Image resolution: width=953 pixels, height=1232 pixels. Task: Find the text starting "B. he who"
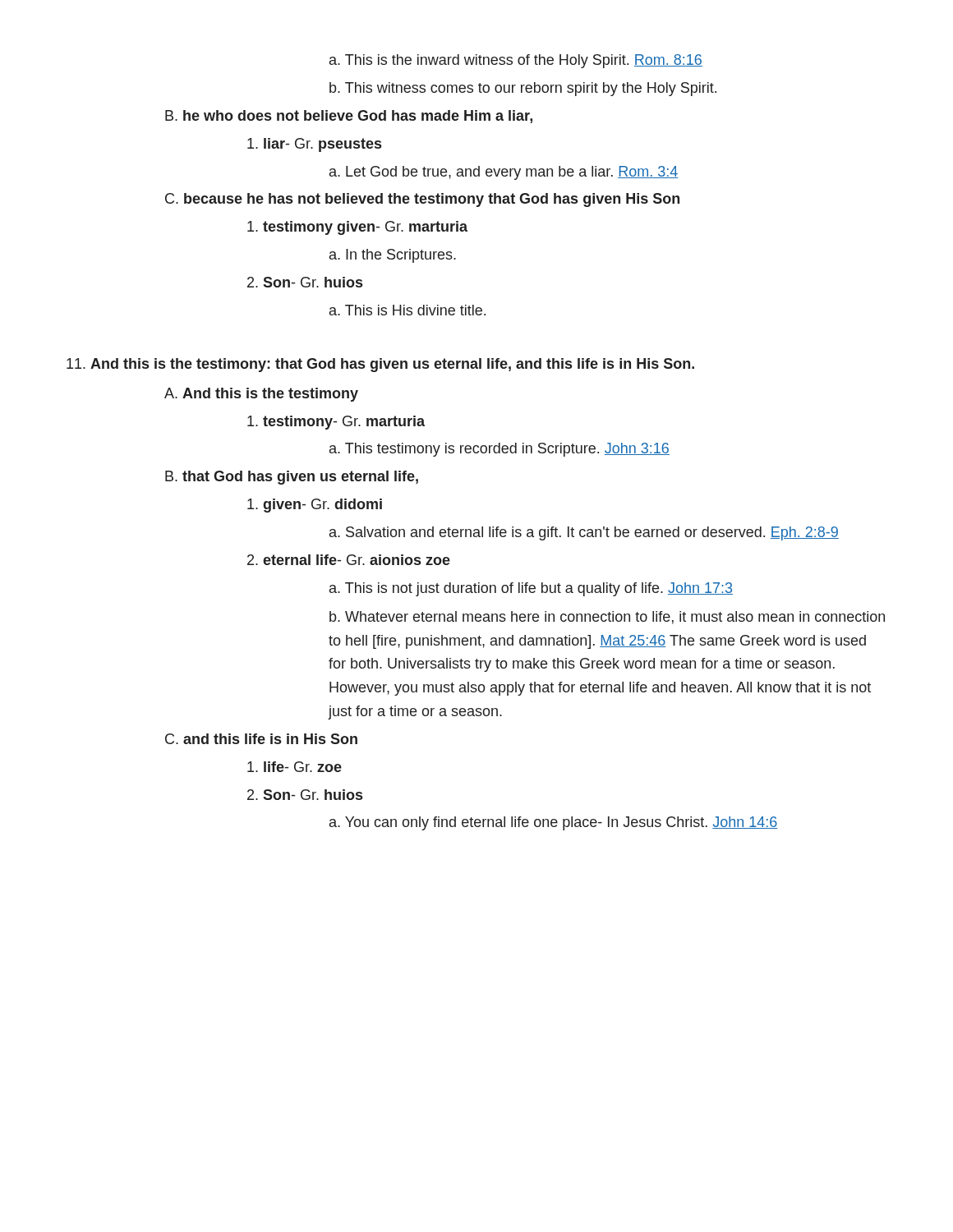[x=349, y=116]
